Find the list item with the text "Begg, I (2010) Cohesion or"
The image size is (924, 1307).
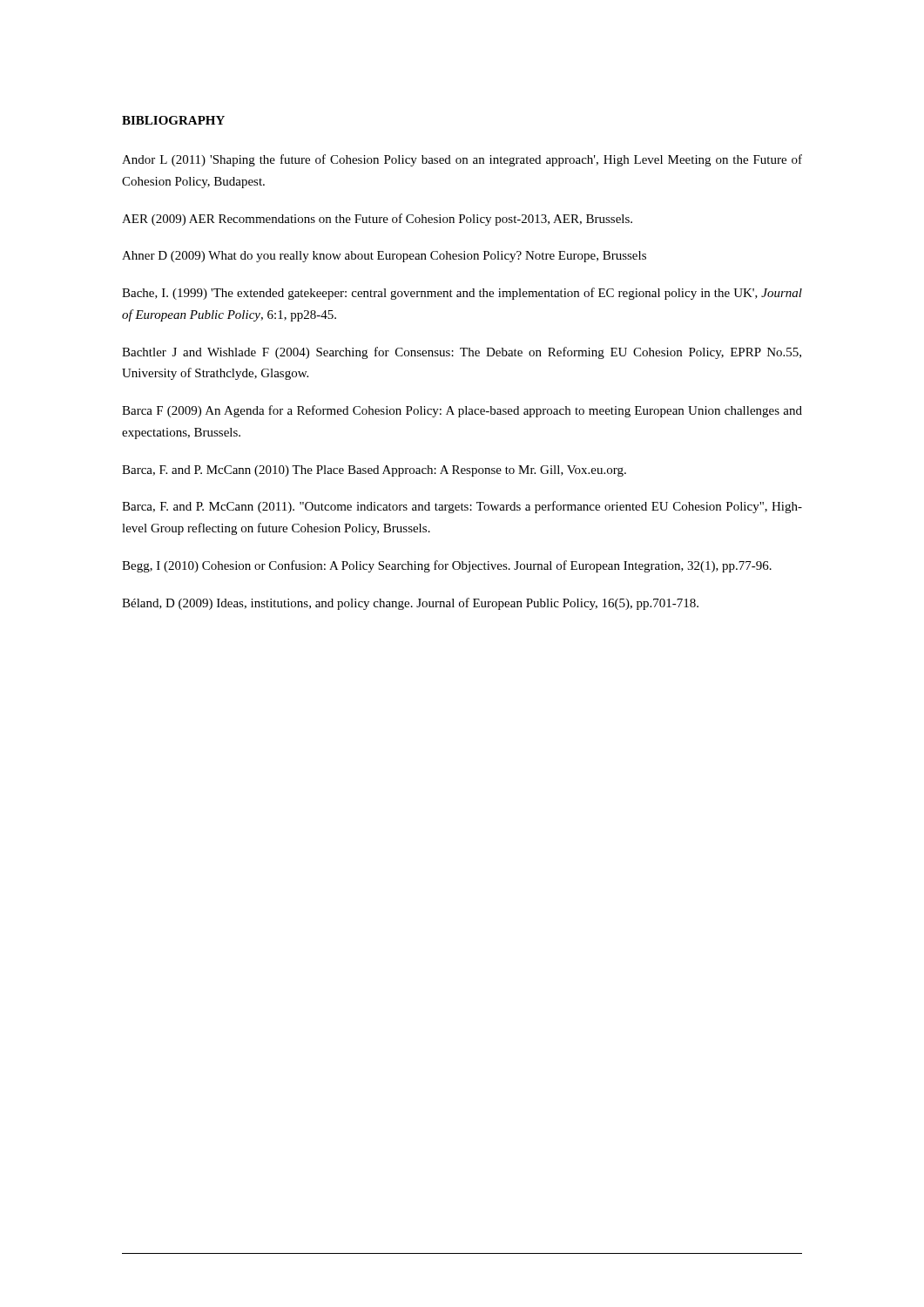447,565
